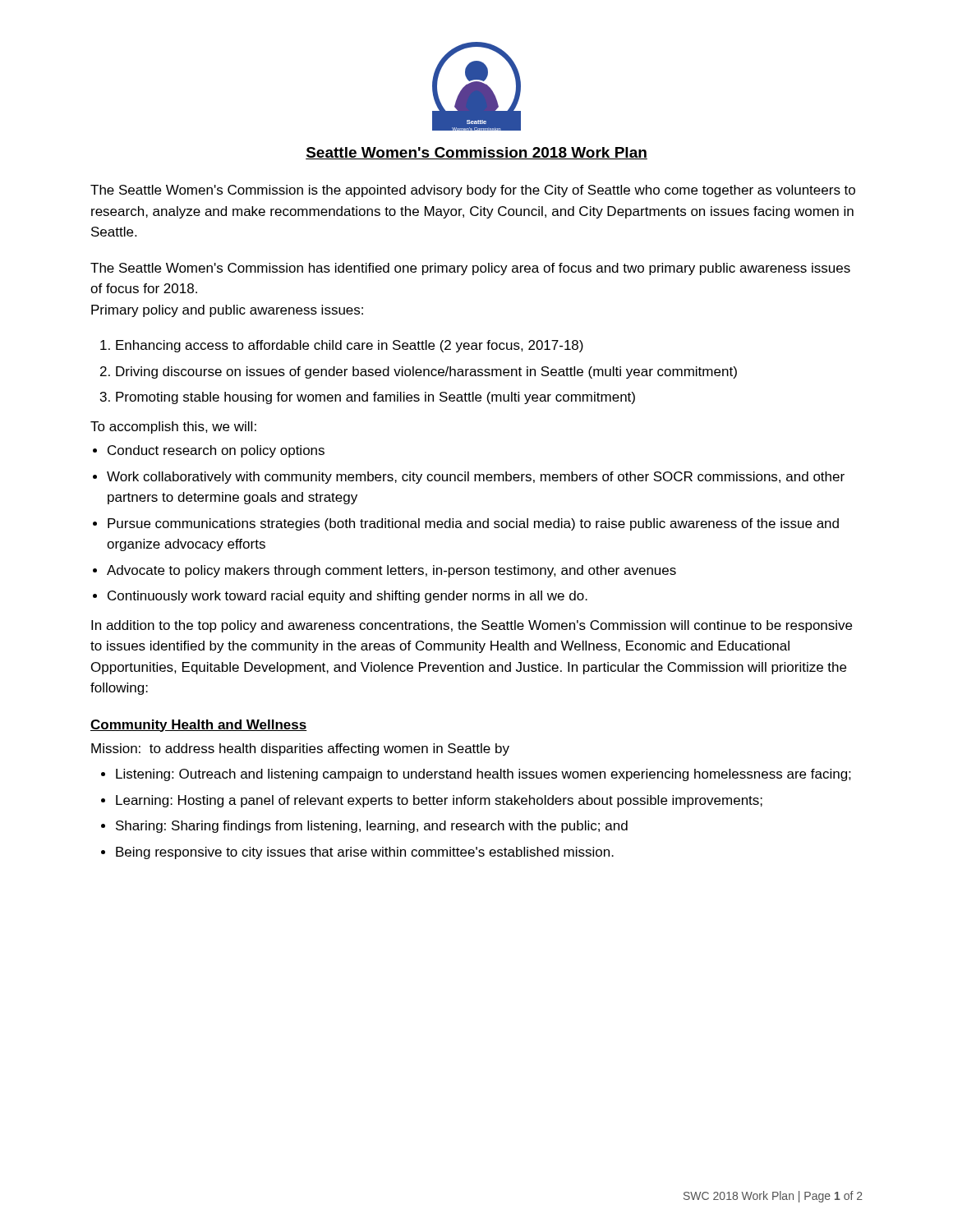
Task: Select the list item containing "Listening: Outreach and listening campaign"
Action: (483, 774)
